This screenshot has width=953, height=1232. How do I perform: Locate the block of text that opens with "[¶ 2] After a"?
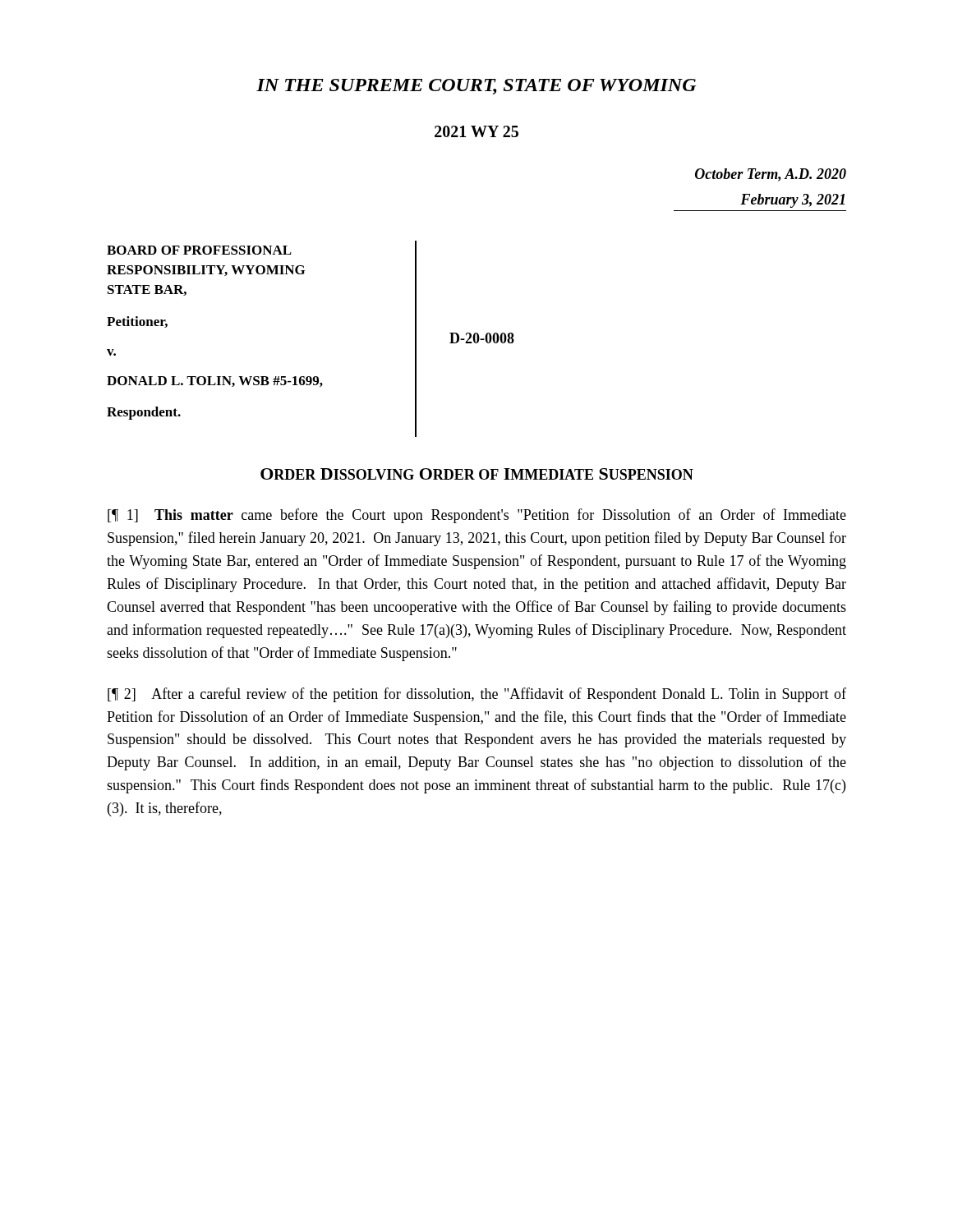coord(476,751)
